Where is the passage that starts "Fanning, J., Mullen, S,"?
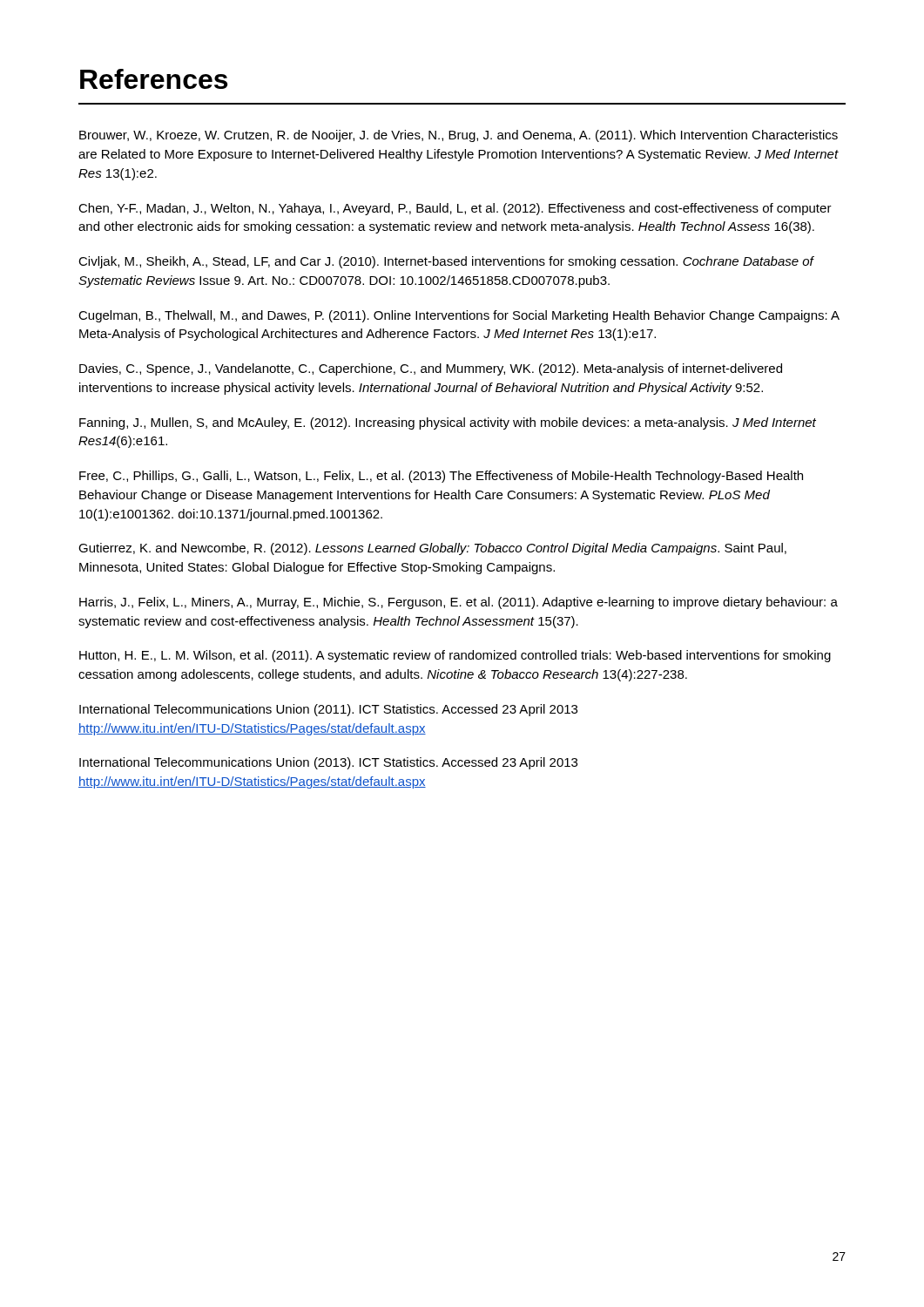 [447, 431]
